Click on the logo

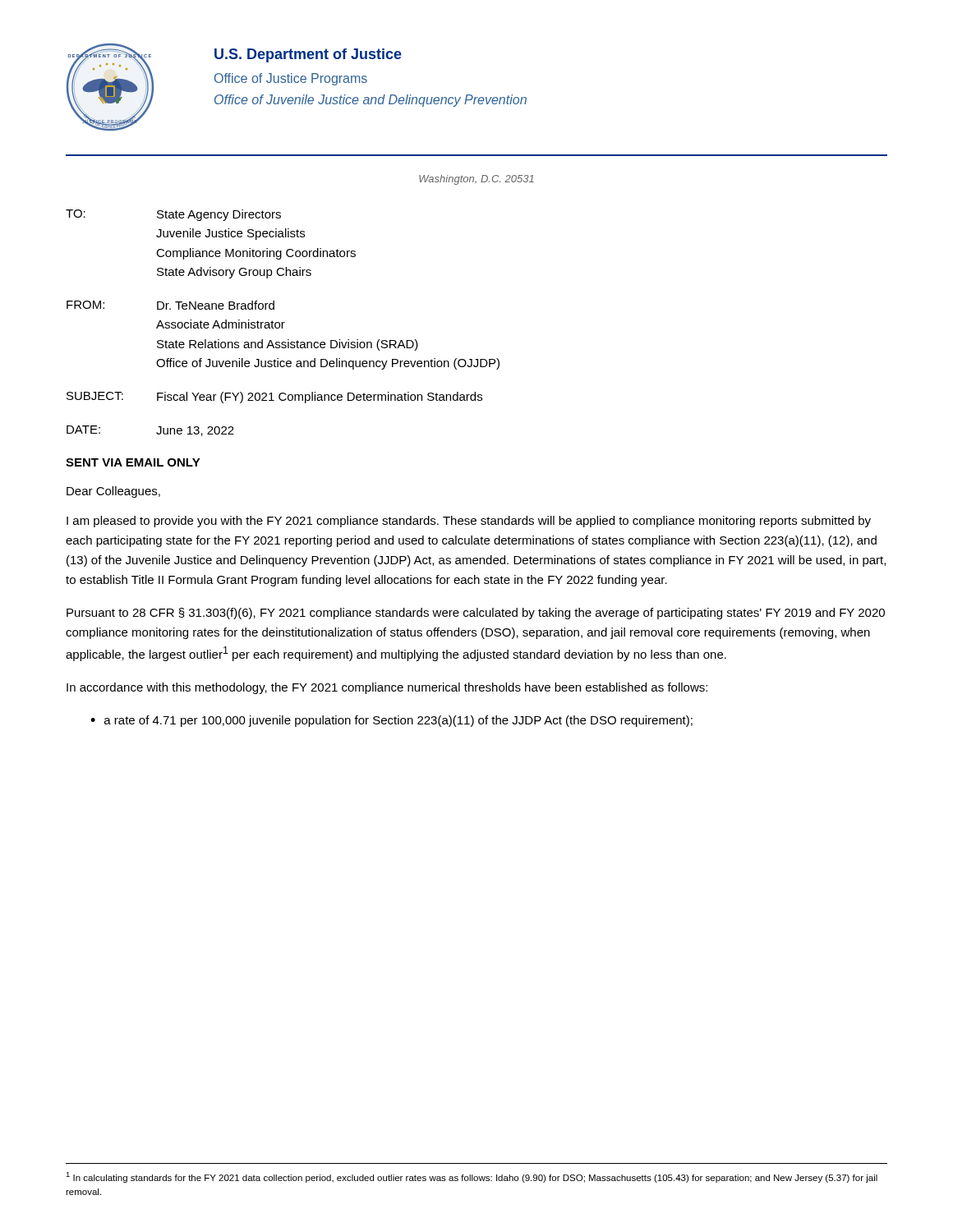pos(115,87)
